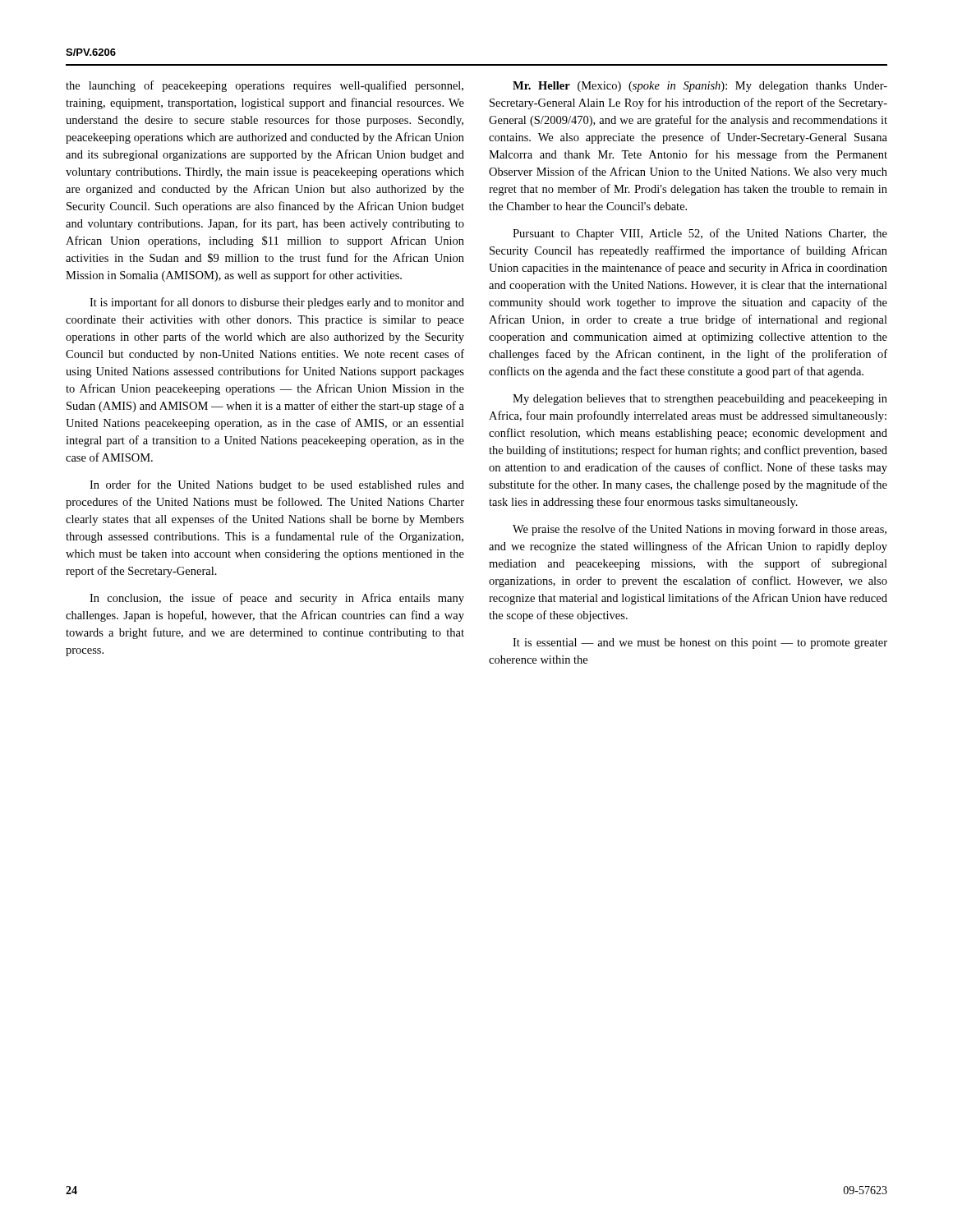Locate the block of text that opens with "Pursuant to Chapter VIII,"
The image size is (953, 1232).
[688, 303]
